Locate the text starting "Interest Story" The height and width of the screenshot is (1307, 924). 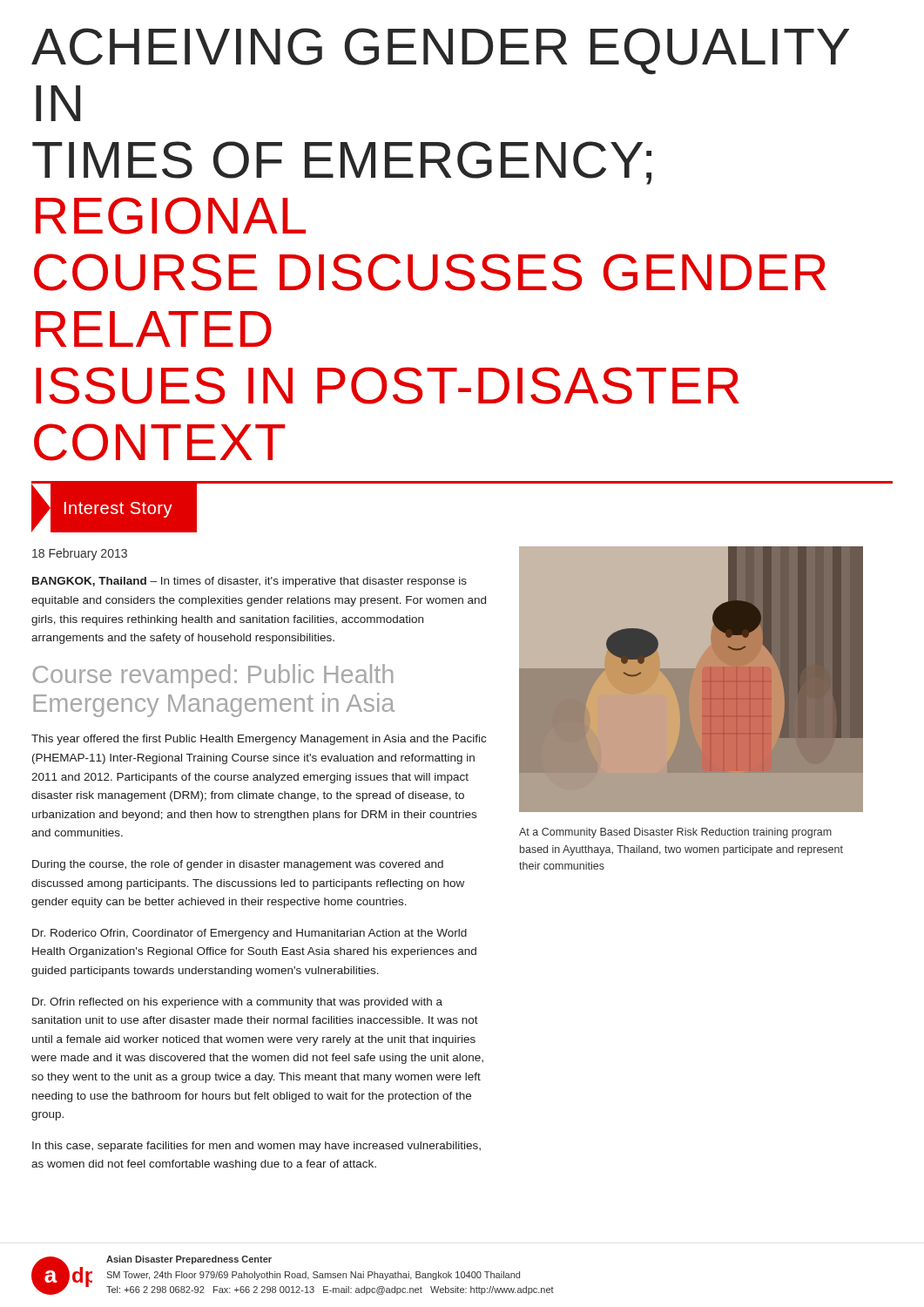(114, 508)
